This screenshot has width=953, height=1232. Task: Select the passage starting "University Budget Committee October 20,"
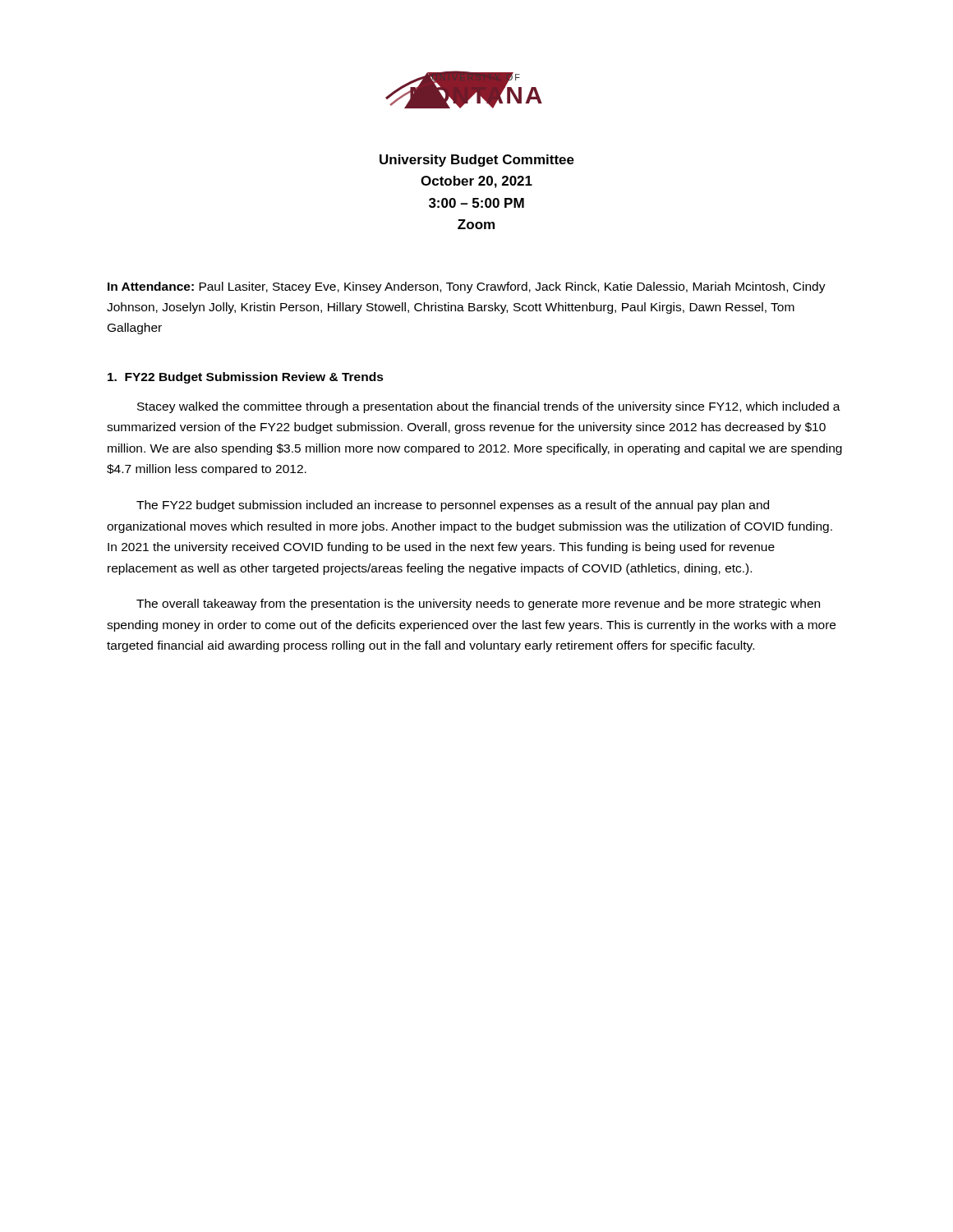[x=476, y=193]
